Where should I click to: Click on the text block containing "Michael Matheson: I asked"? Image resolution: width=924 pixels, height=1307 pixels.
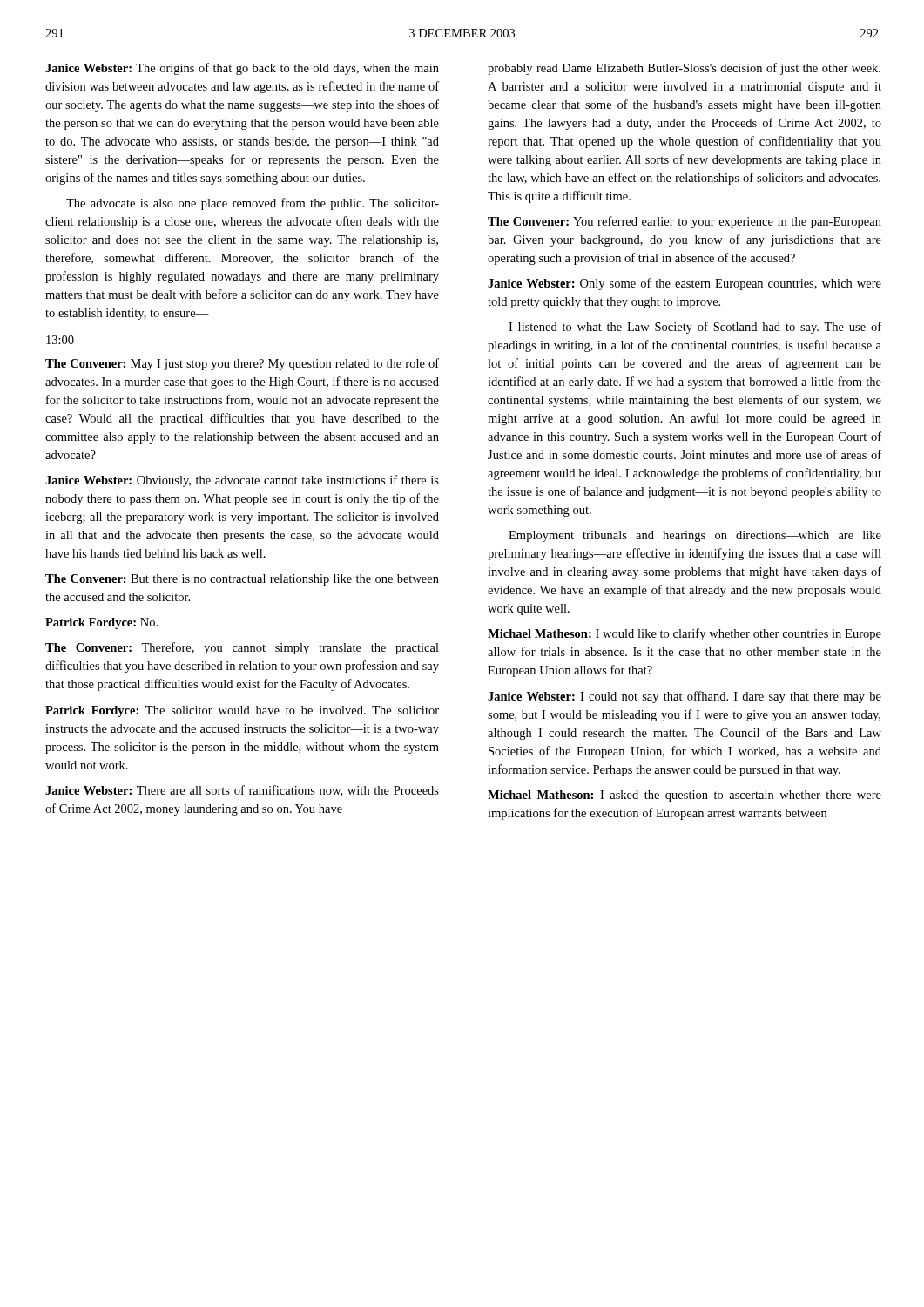[684, 804]
